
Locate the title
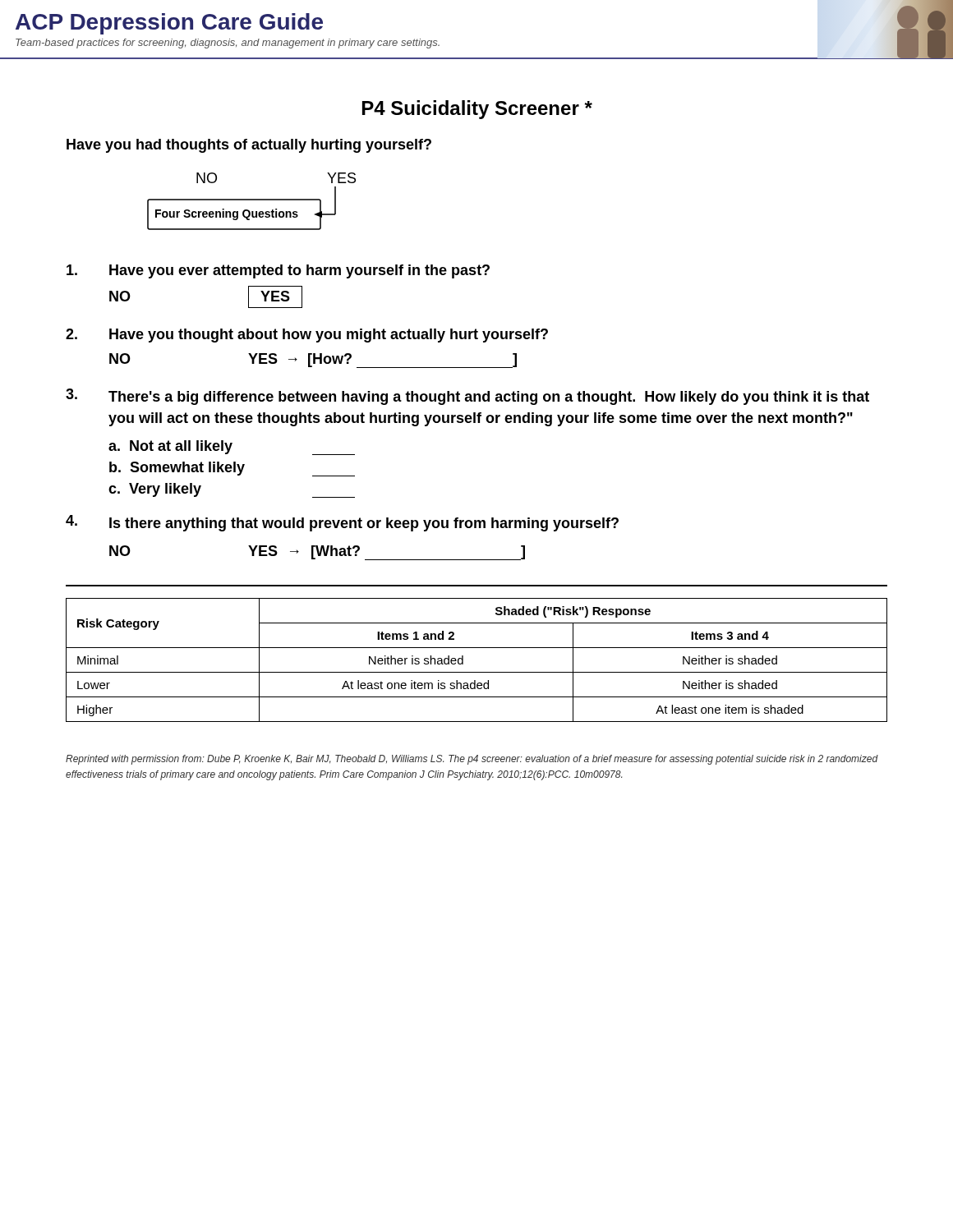click(476, 108)
